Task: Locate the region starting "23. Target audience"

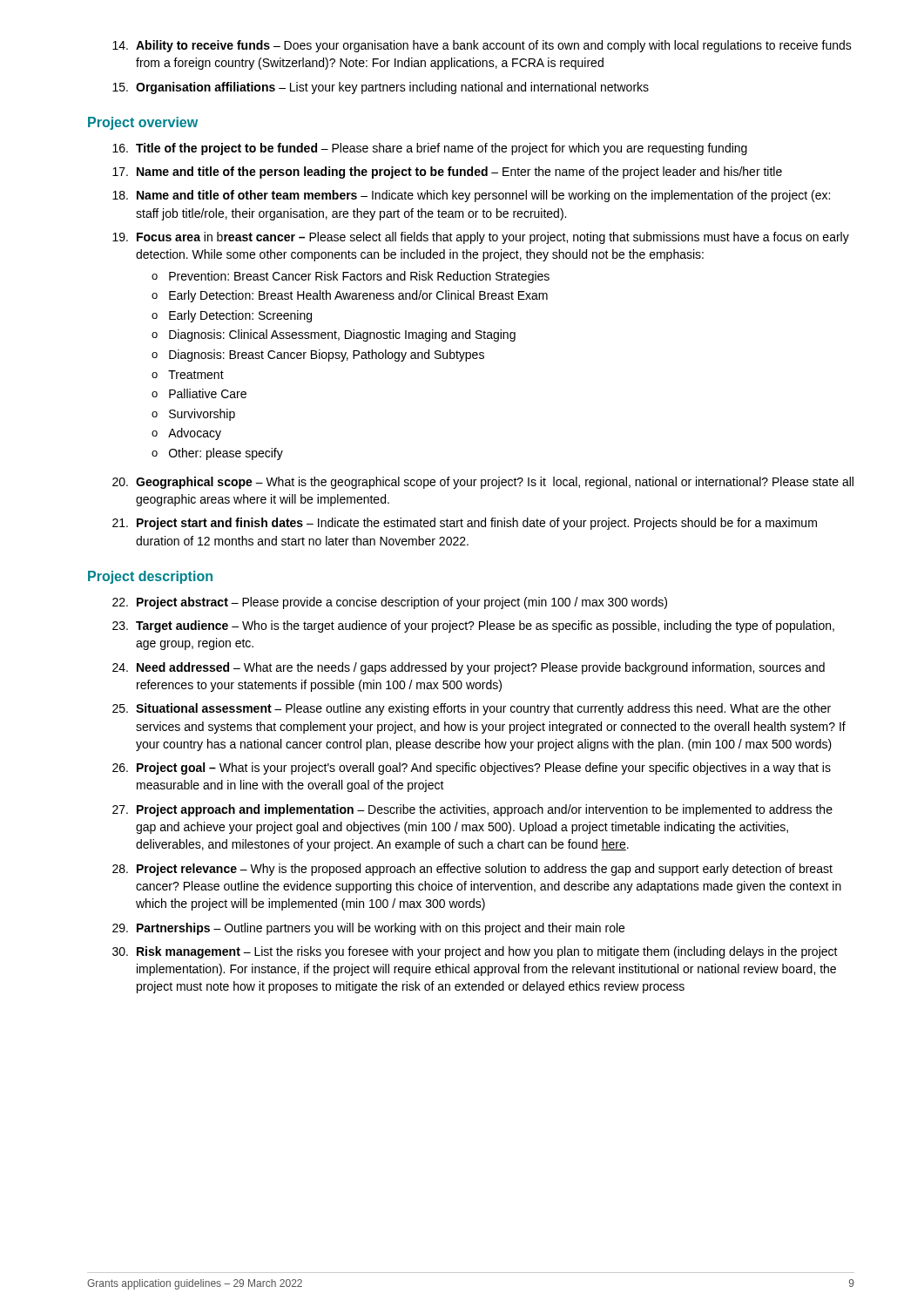Action: coord(471,635)
